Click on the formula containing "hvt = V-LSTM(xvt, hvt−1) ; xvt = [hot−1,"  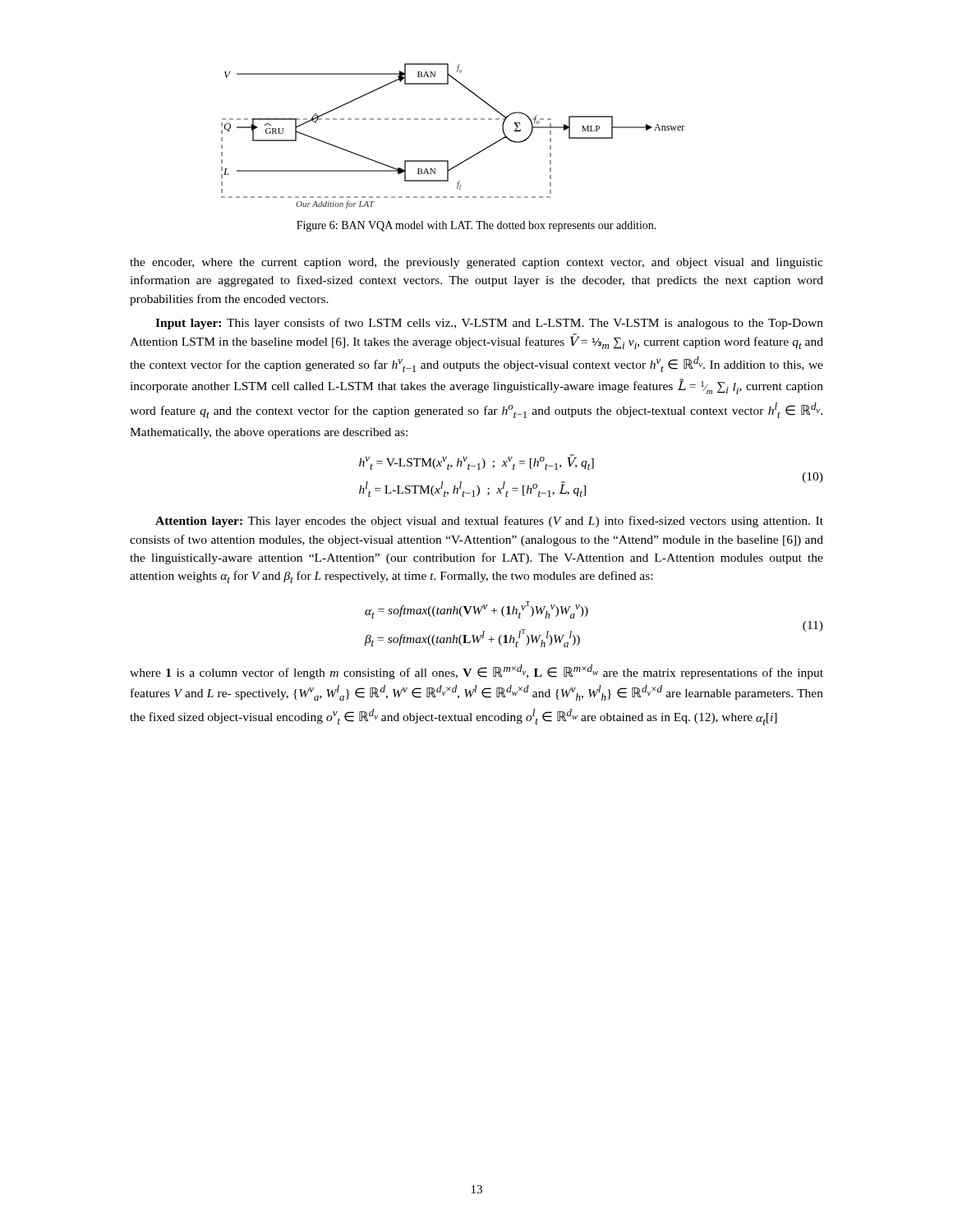tap(591, 476)
